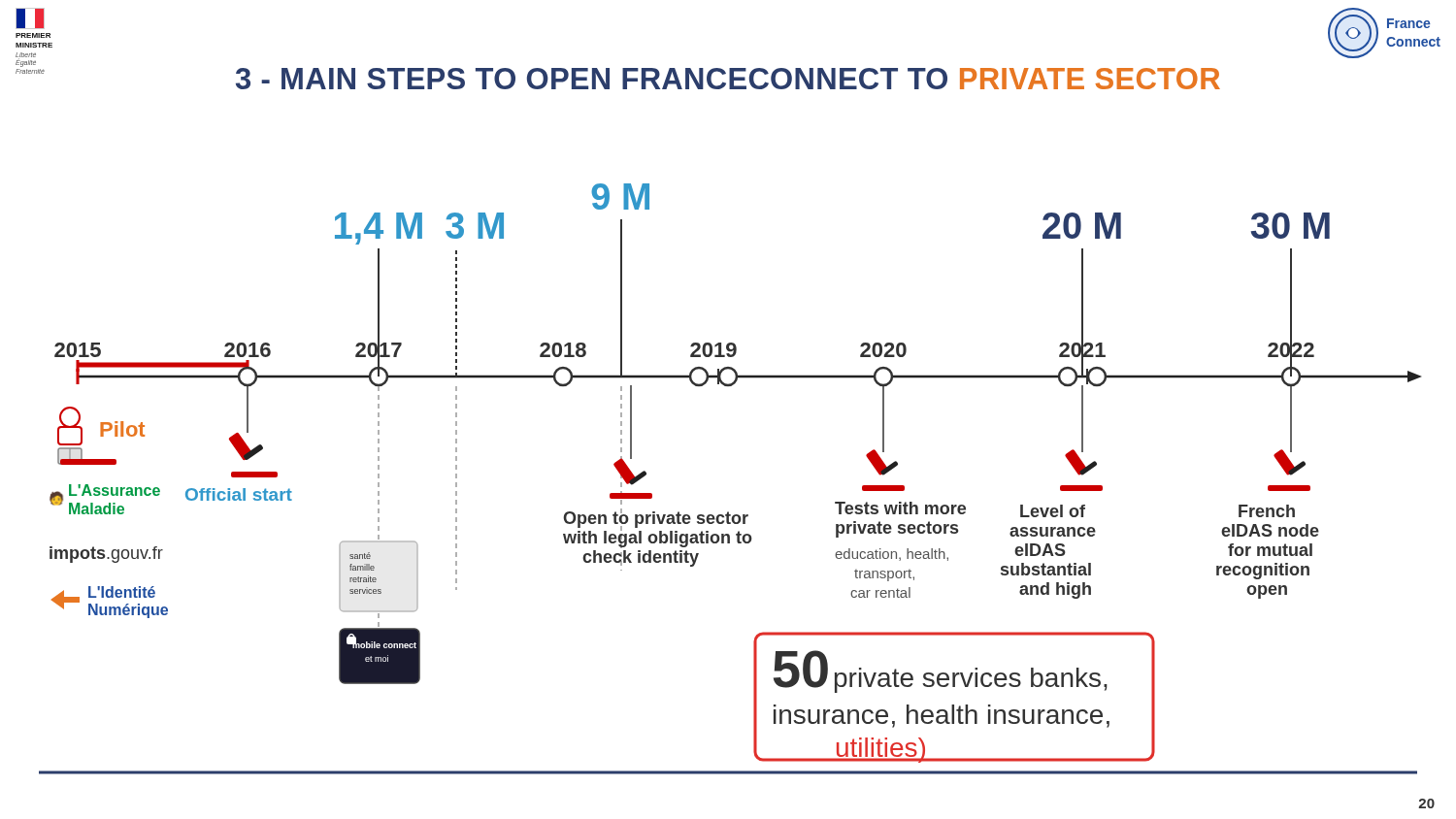This screenshot has width=1456, height=819.
Task: Find the element starting "3 - MAIN STEPS TO OPEN"
Action: tap(728, 79)
